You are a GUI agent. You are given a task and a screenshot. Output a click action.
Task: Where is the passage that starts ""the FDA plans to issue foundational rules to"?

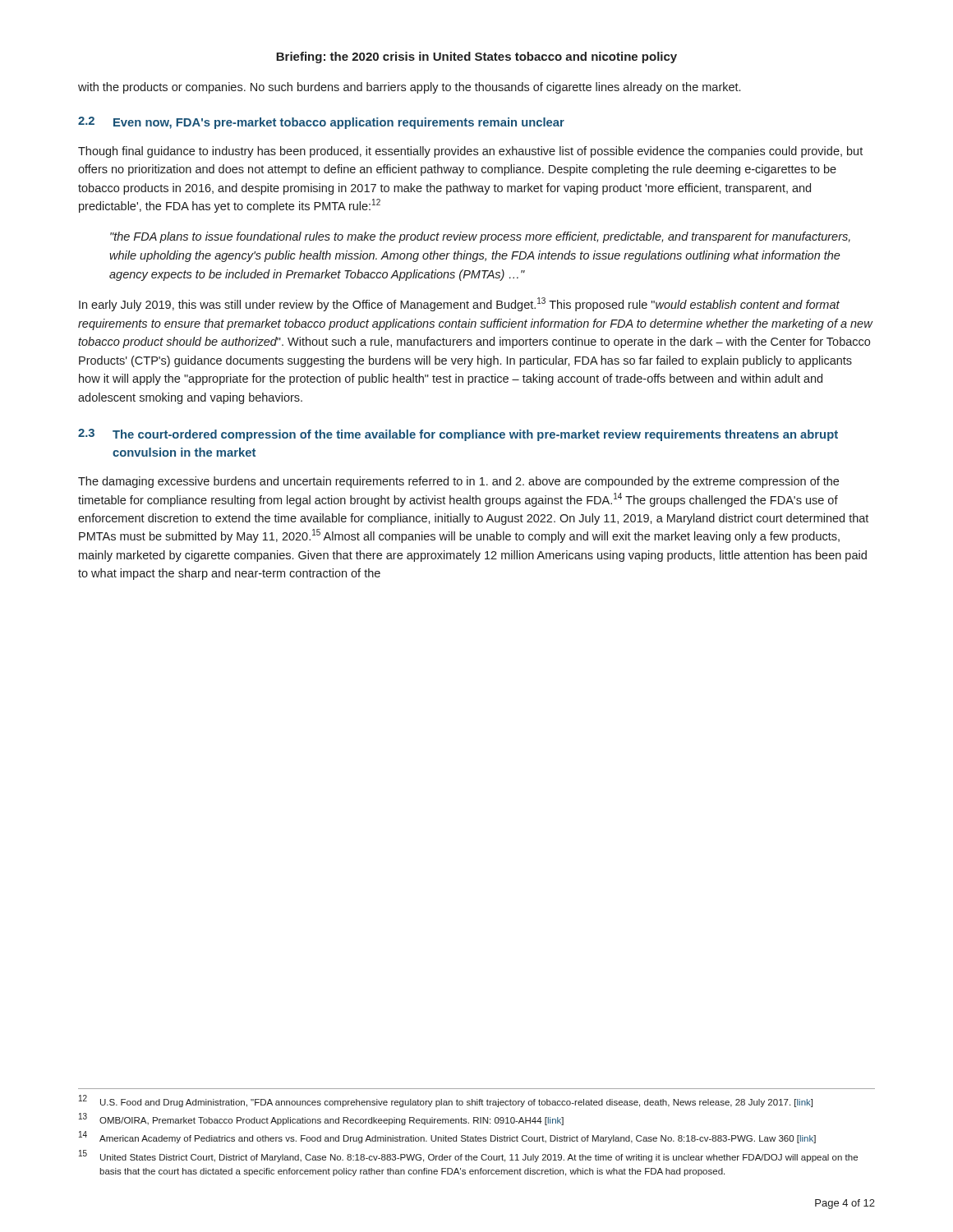coord(480,255)
